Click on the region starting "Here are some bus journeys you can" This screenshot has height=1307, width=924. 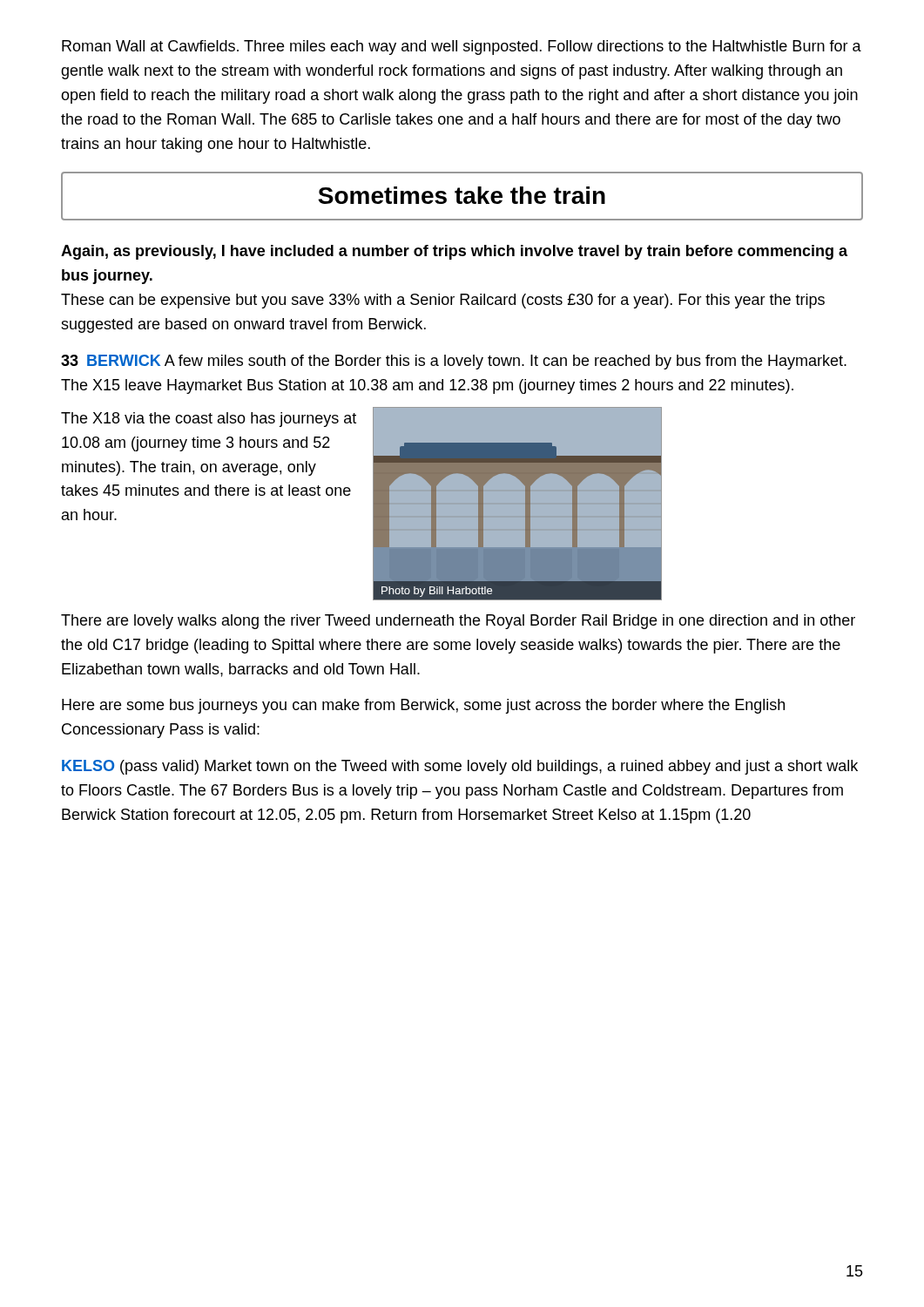coord(423,717)
